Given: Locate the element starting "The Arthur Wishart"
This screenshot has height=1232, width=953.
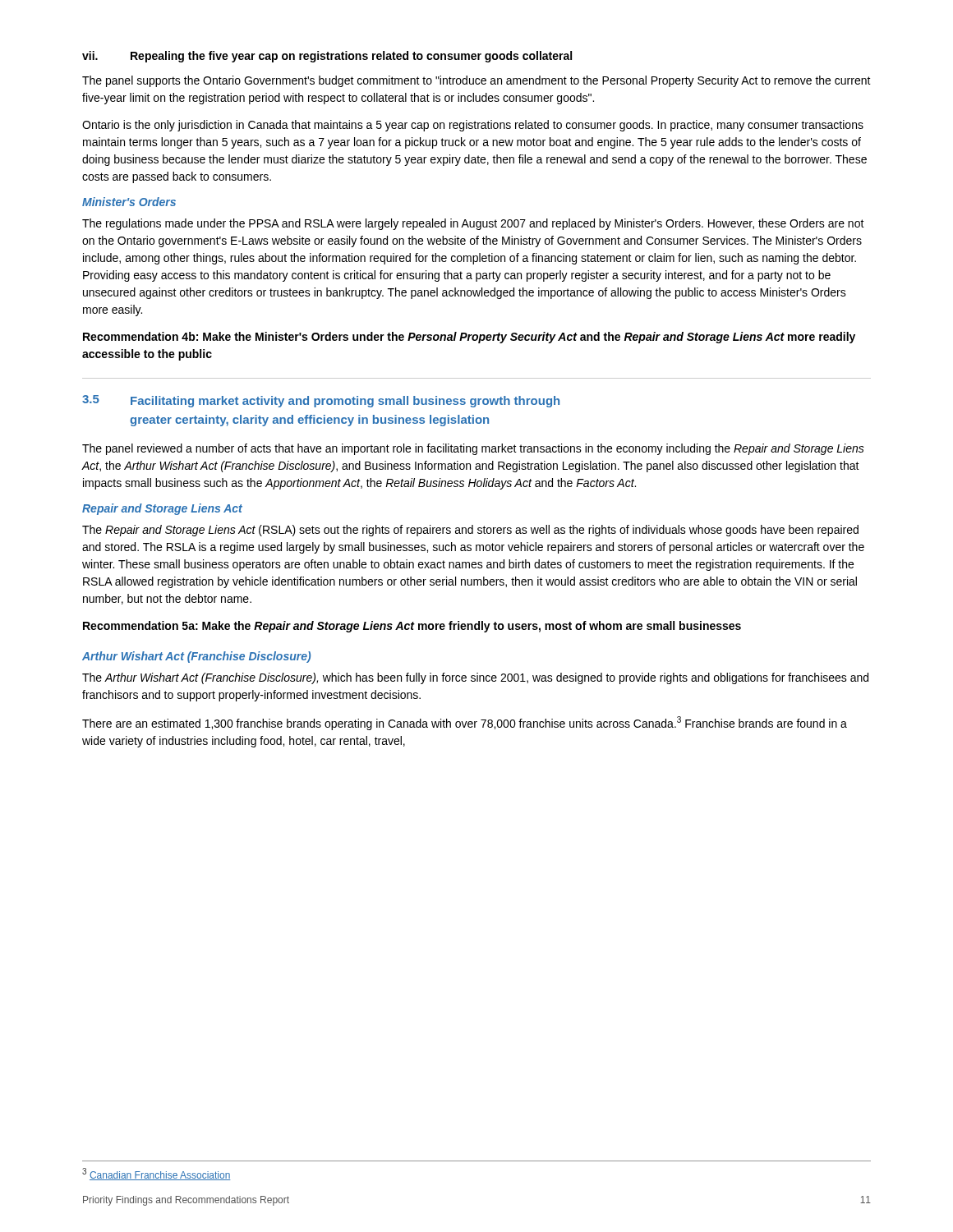Looking at the screenshot, I should 476,687.
